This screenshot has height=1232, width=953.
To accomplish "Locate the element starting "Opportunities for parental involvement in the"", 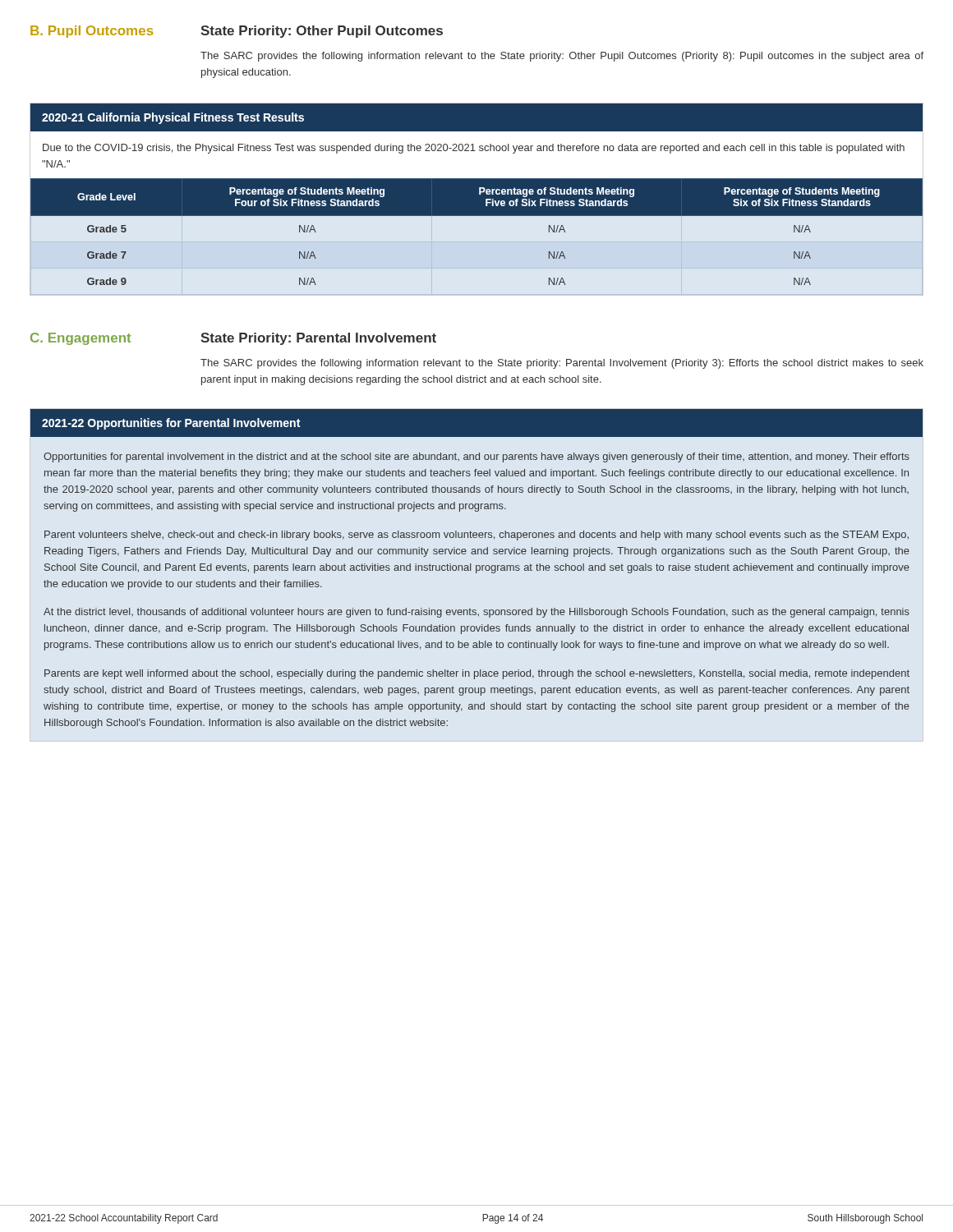I will click(476, 481).
